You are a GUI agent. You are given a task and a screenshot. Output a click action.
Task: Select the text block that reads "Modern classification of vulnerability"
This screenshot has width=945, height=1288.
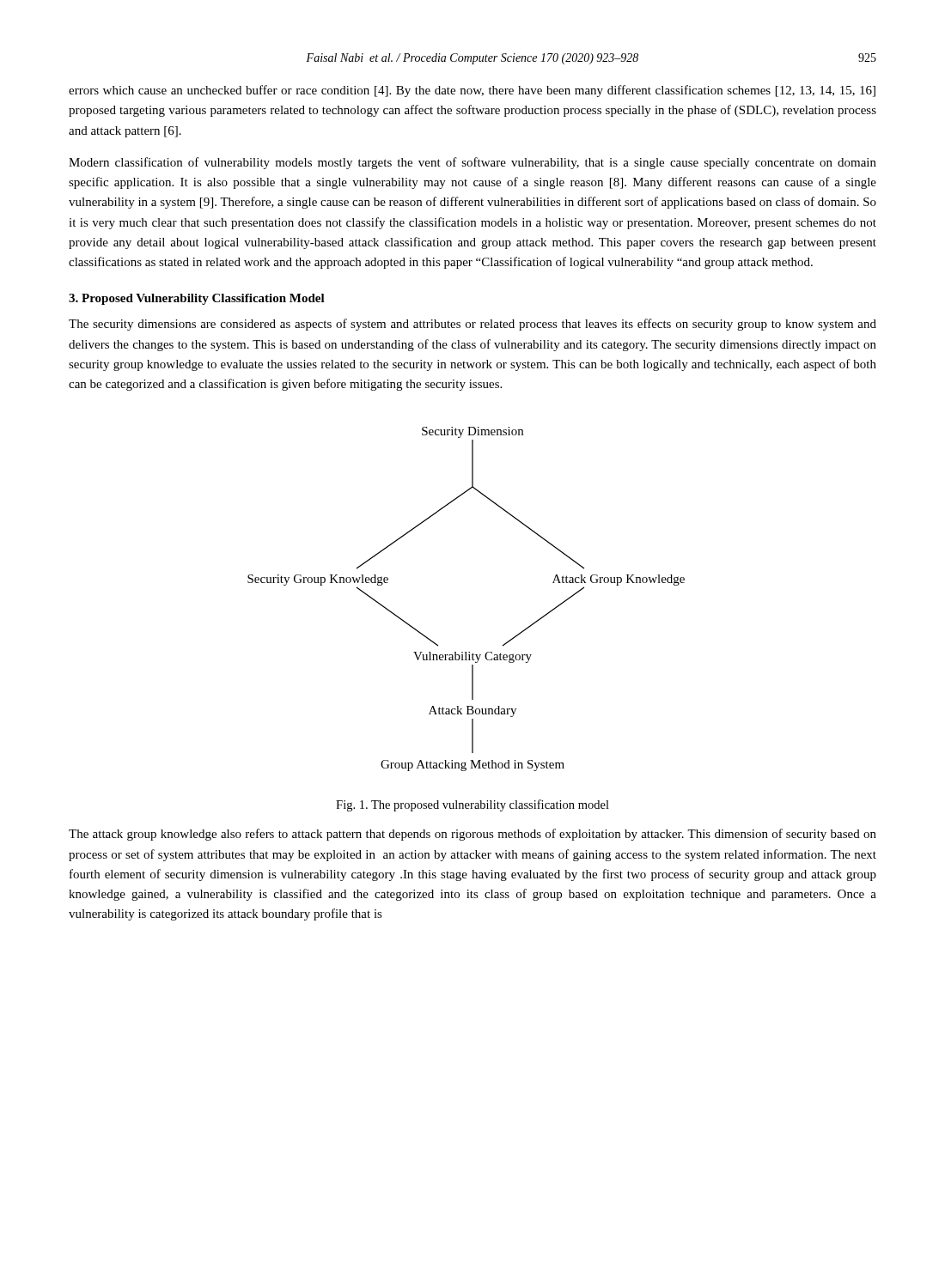(472, 212)
